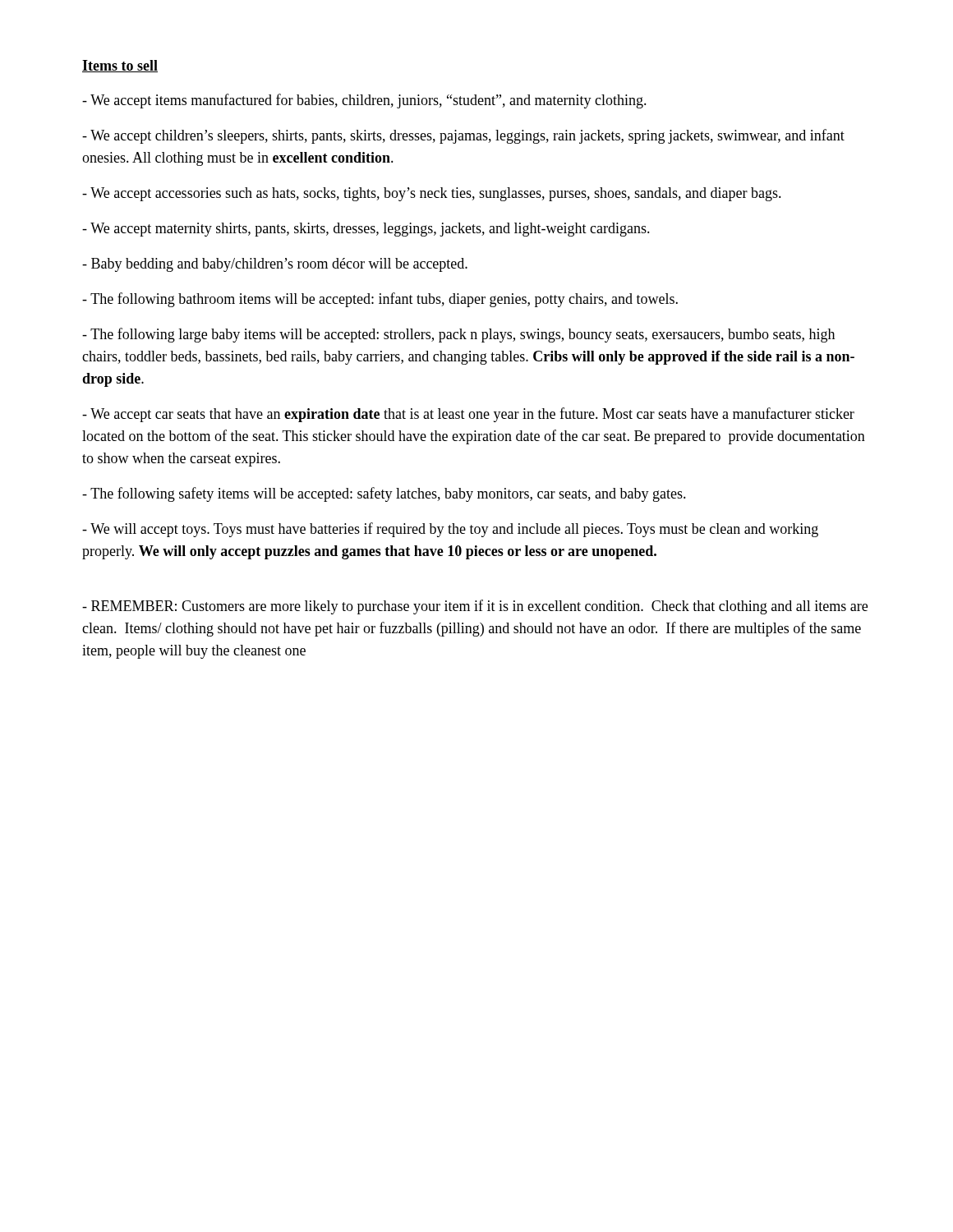Point to the text starting "We accept items manufactured for babies,"

tap(365, 100)
